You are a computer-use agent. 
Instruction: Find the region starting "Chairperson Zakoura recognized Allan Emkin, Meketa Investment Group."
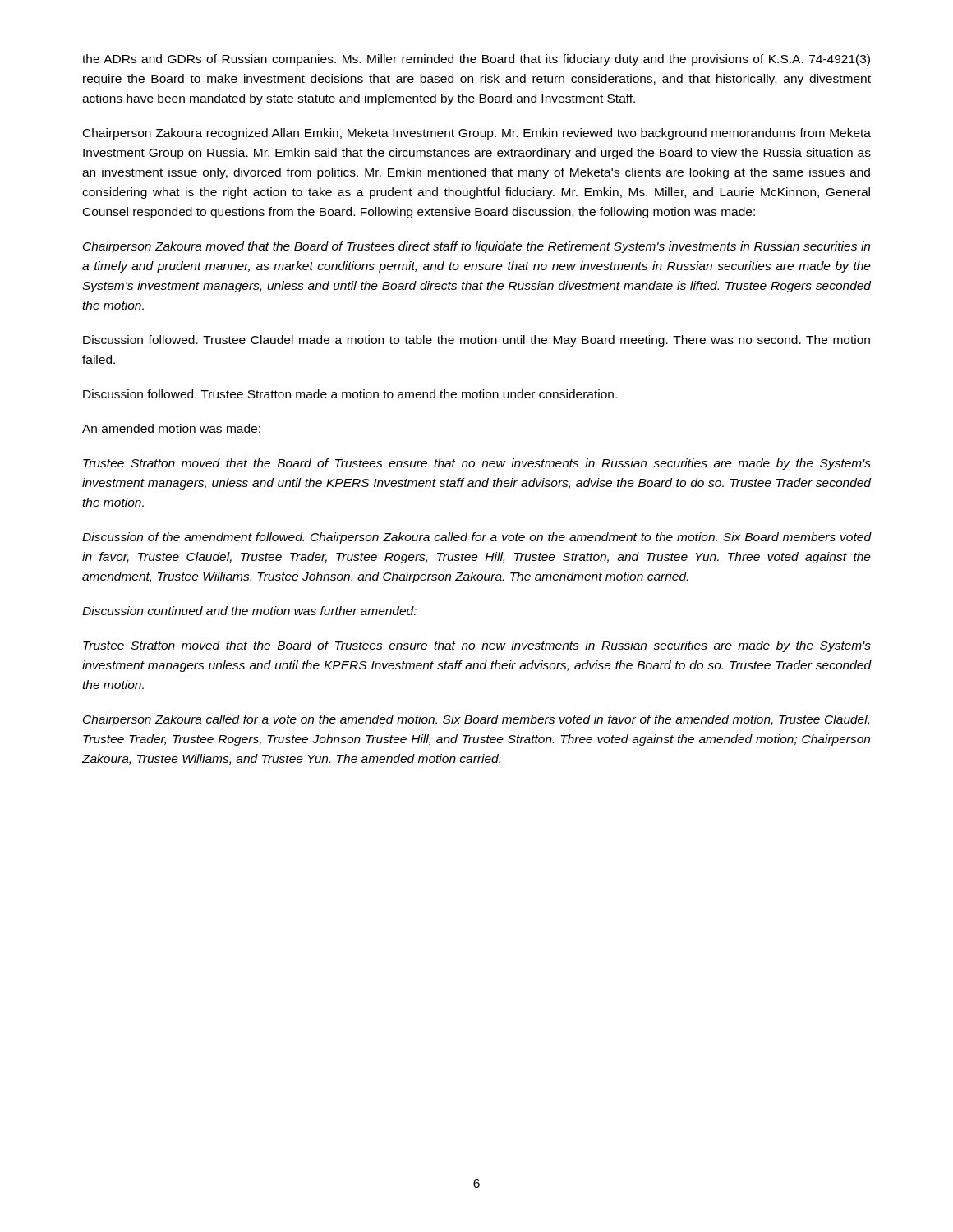tap(476, 172)
